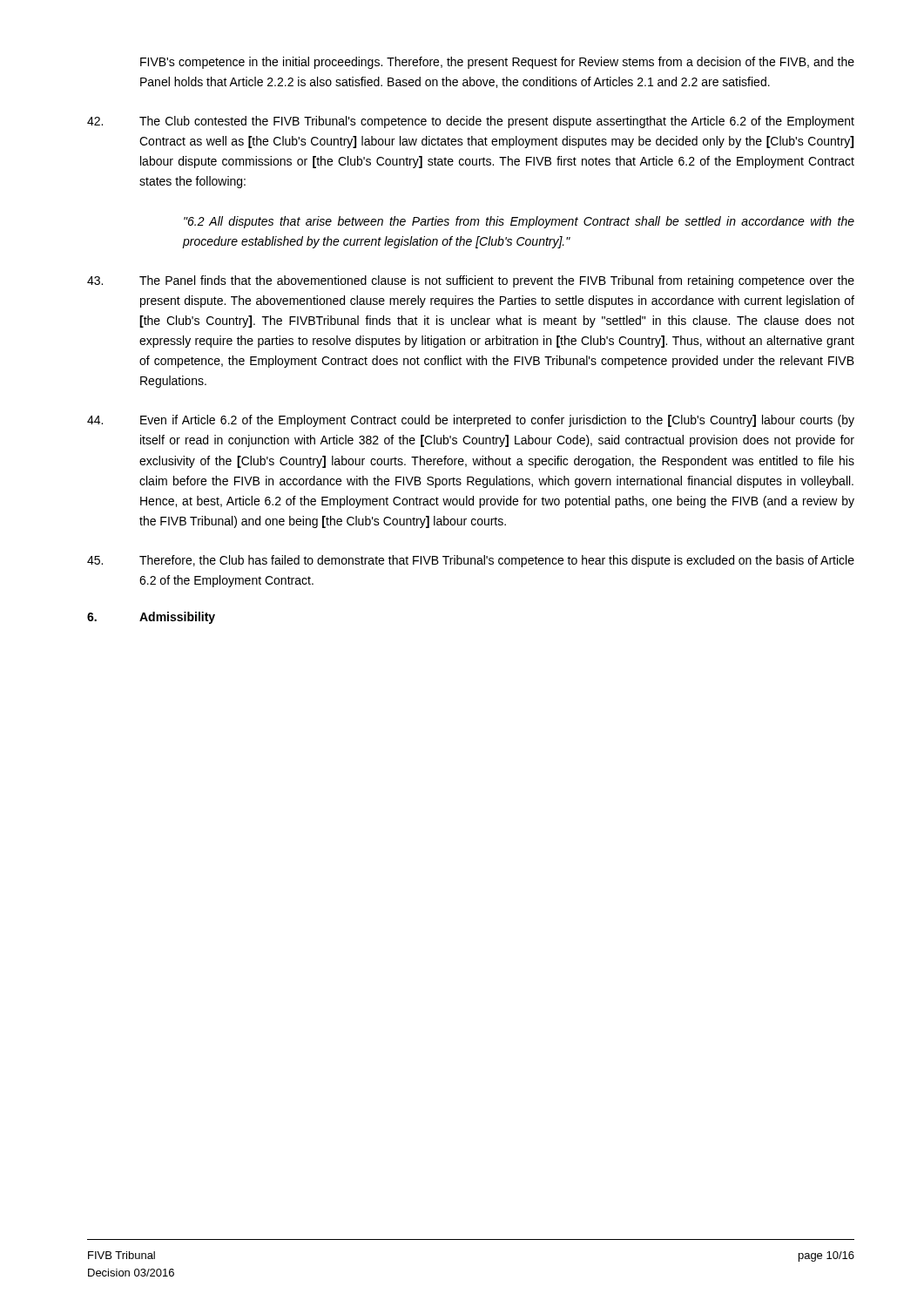Click where it says "6. Admissibility"
This screenshot has height=1307, width=924.
151,617
